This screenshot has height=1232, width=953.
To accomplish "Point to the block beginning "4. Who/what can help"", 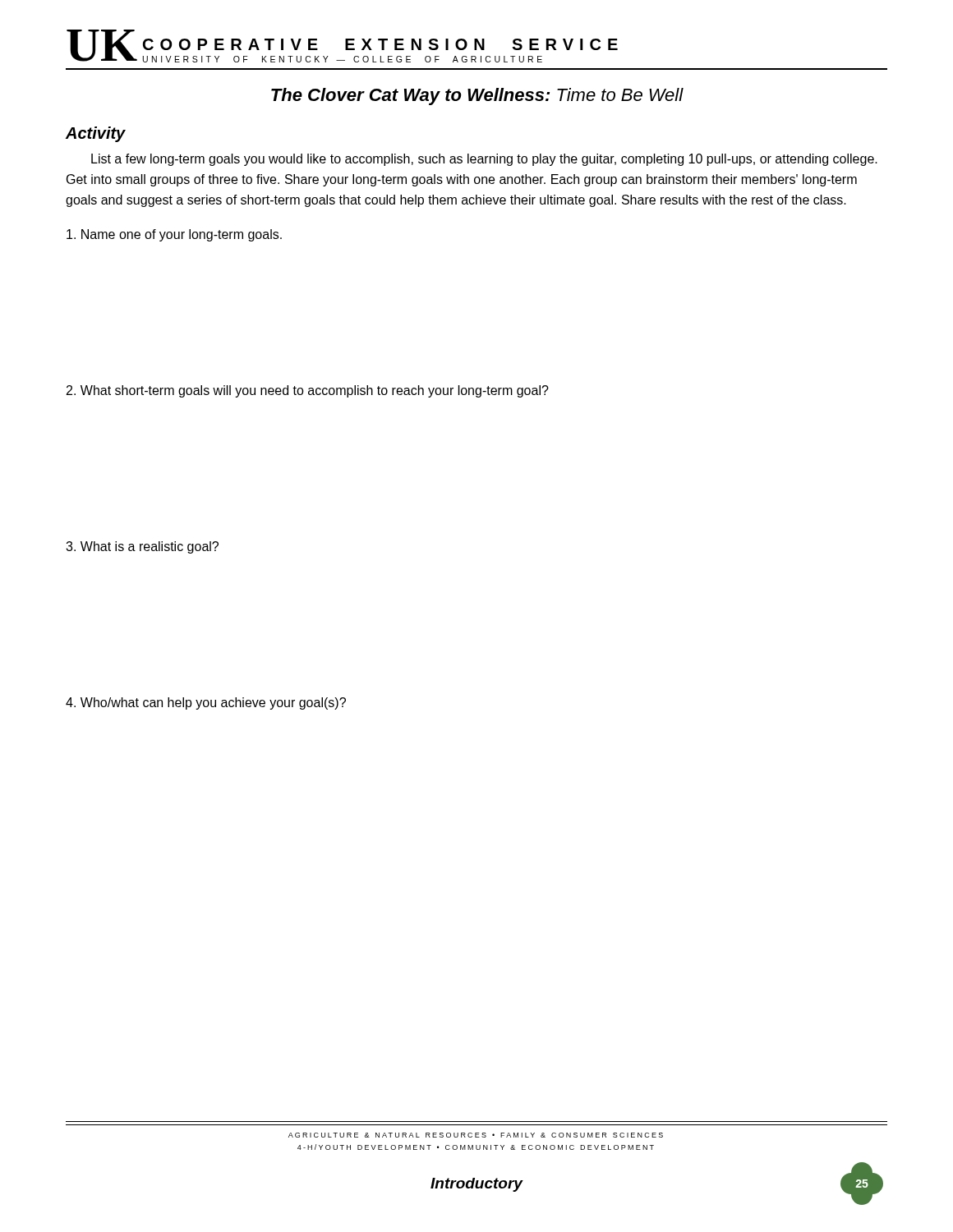I will click(206, 702).
